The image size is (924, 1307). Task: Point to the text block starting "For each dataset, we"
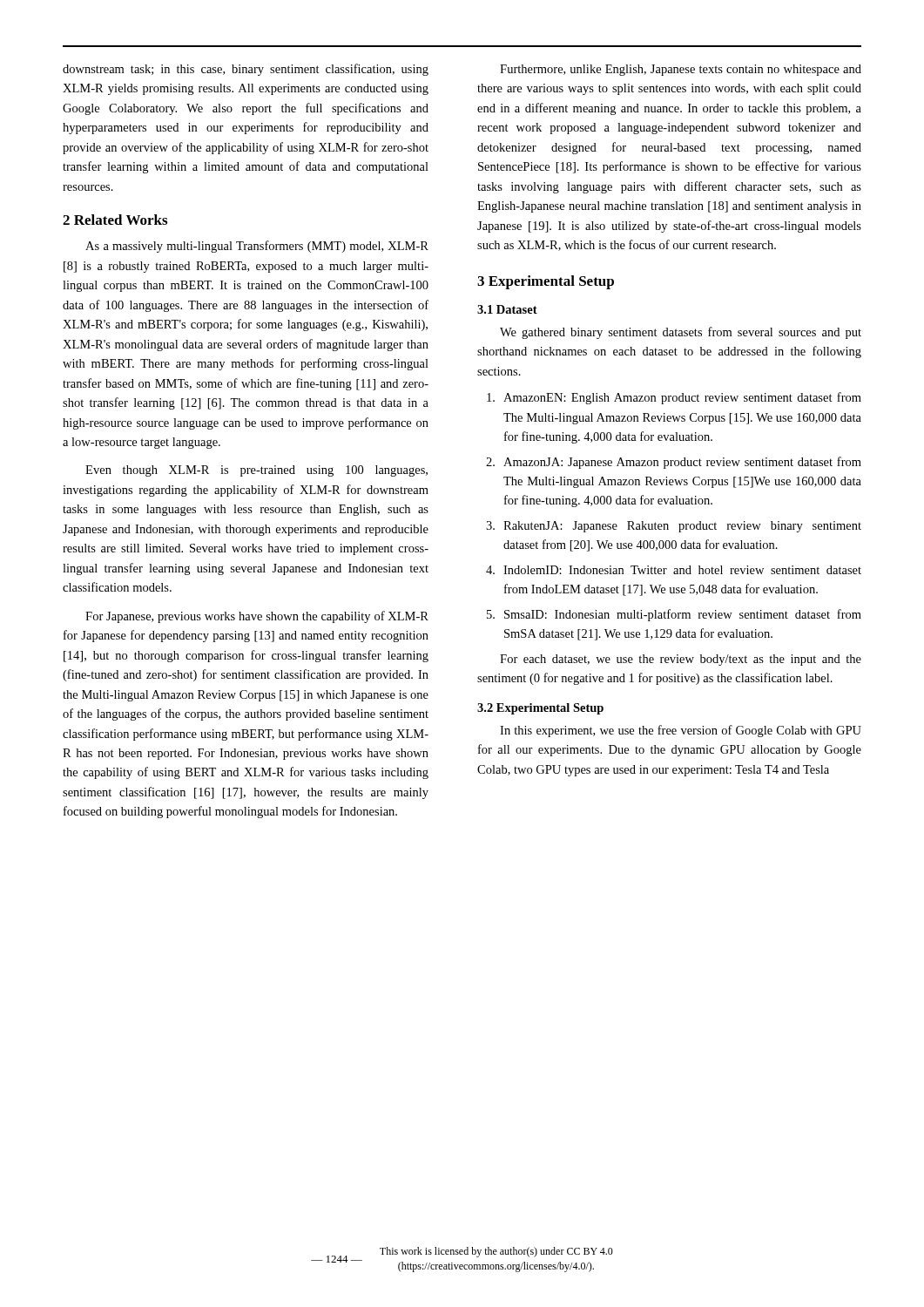[669, 668]
